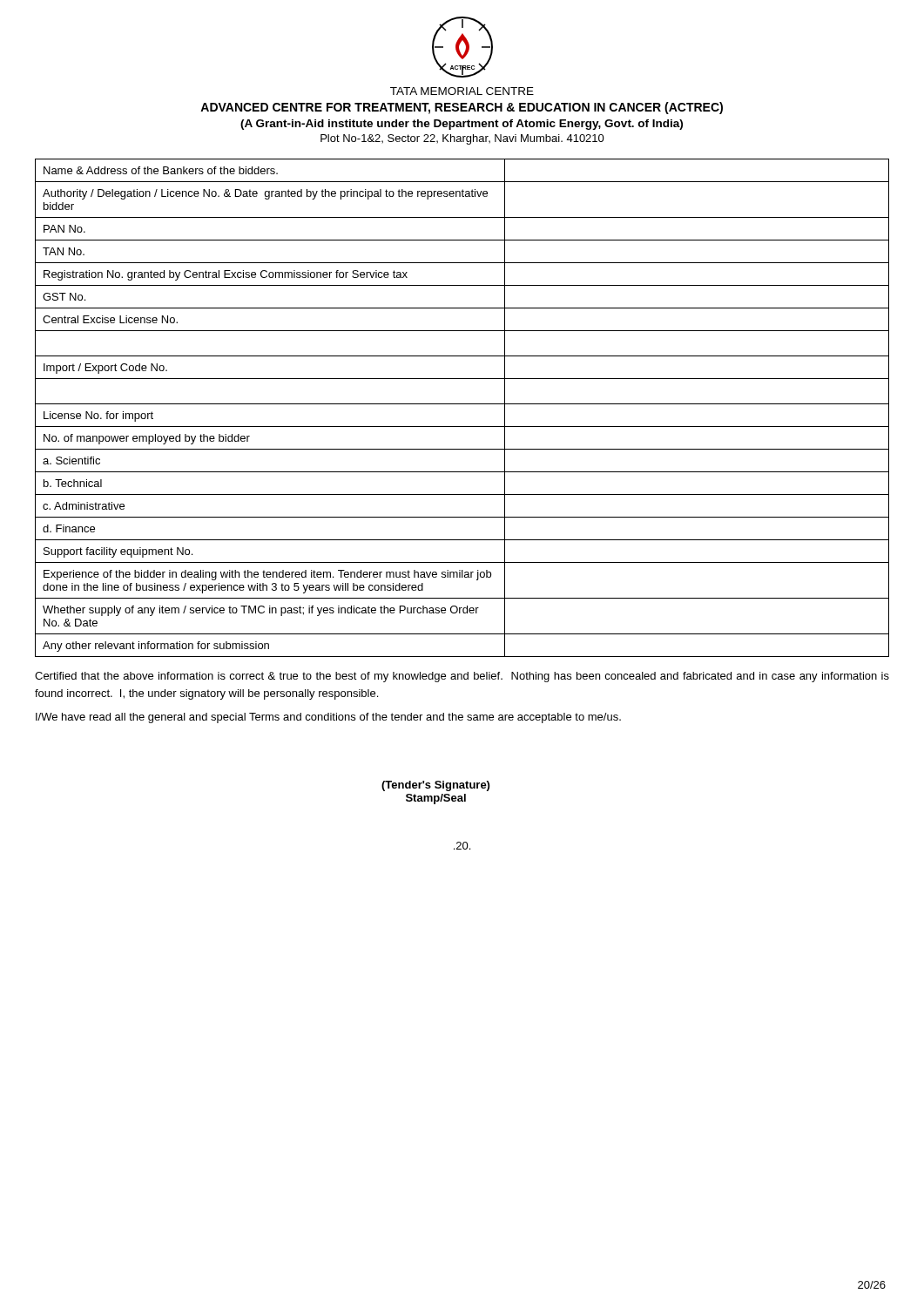The image size is (924, 1307).
Task: Locate the block starting "(Tender's Signature) Stamp/Seal"
Action: [436, 791]
